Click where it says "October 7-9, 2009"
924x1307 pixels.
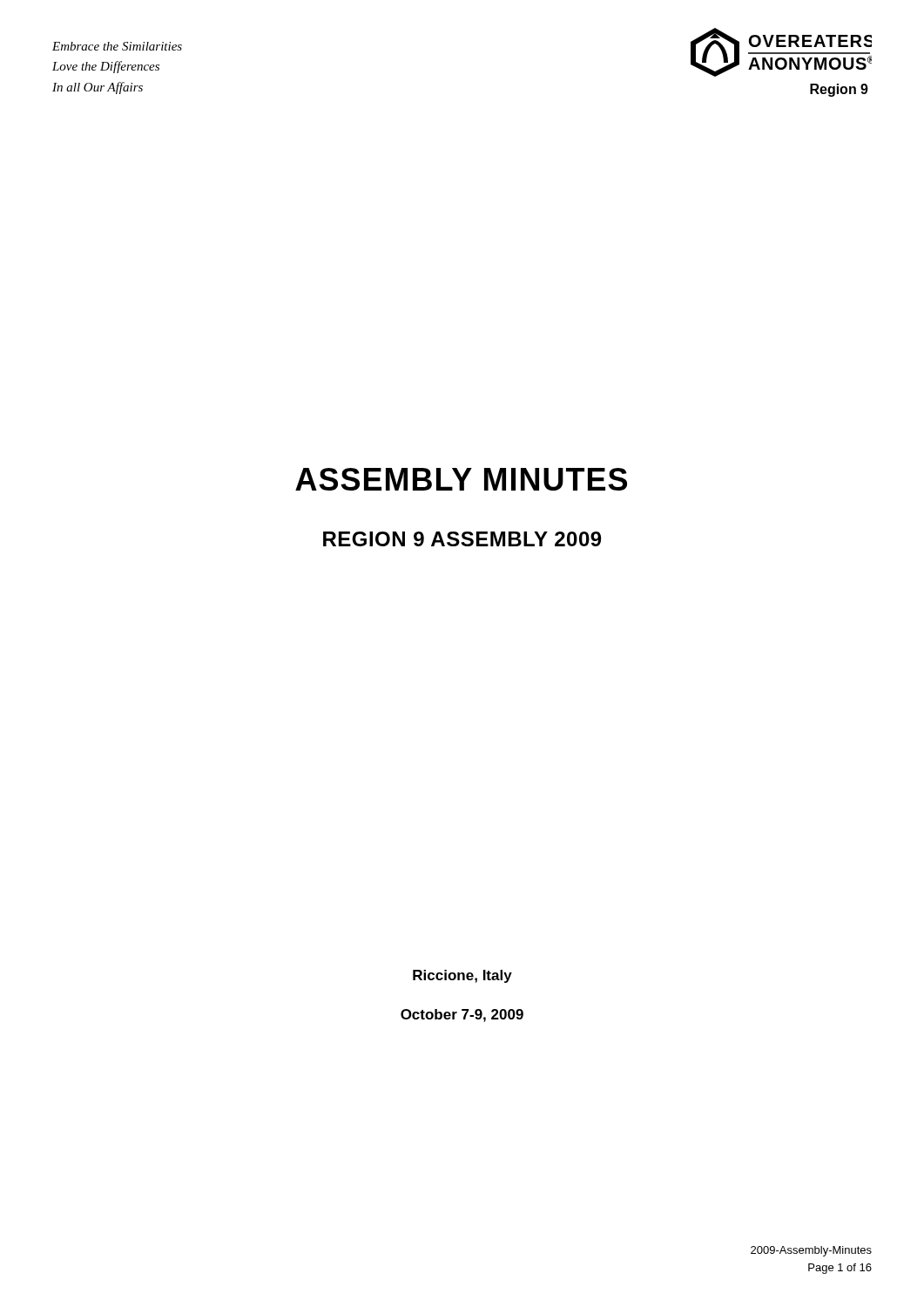(462, 1015)
